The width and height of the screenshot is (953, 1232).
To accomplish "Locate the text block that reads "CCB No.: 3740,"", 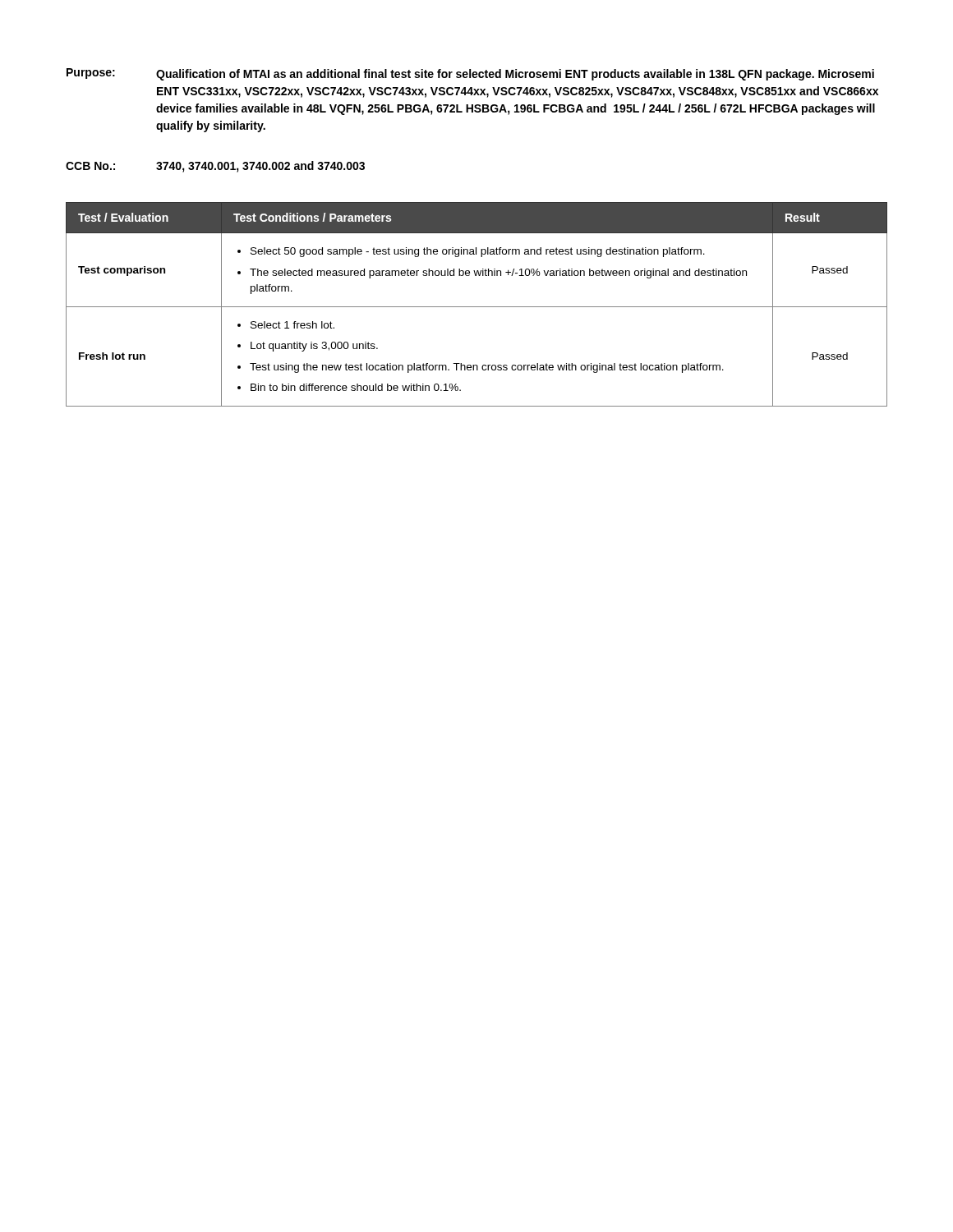I will pos(215,166).
